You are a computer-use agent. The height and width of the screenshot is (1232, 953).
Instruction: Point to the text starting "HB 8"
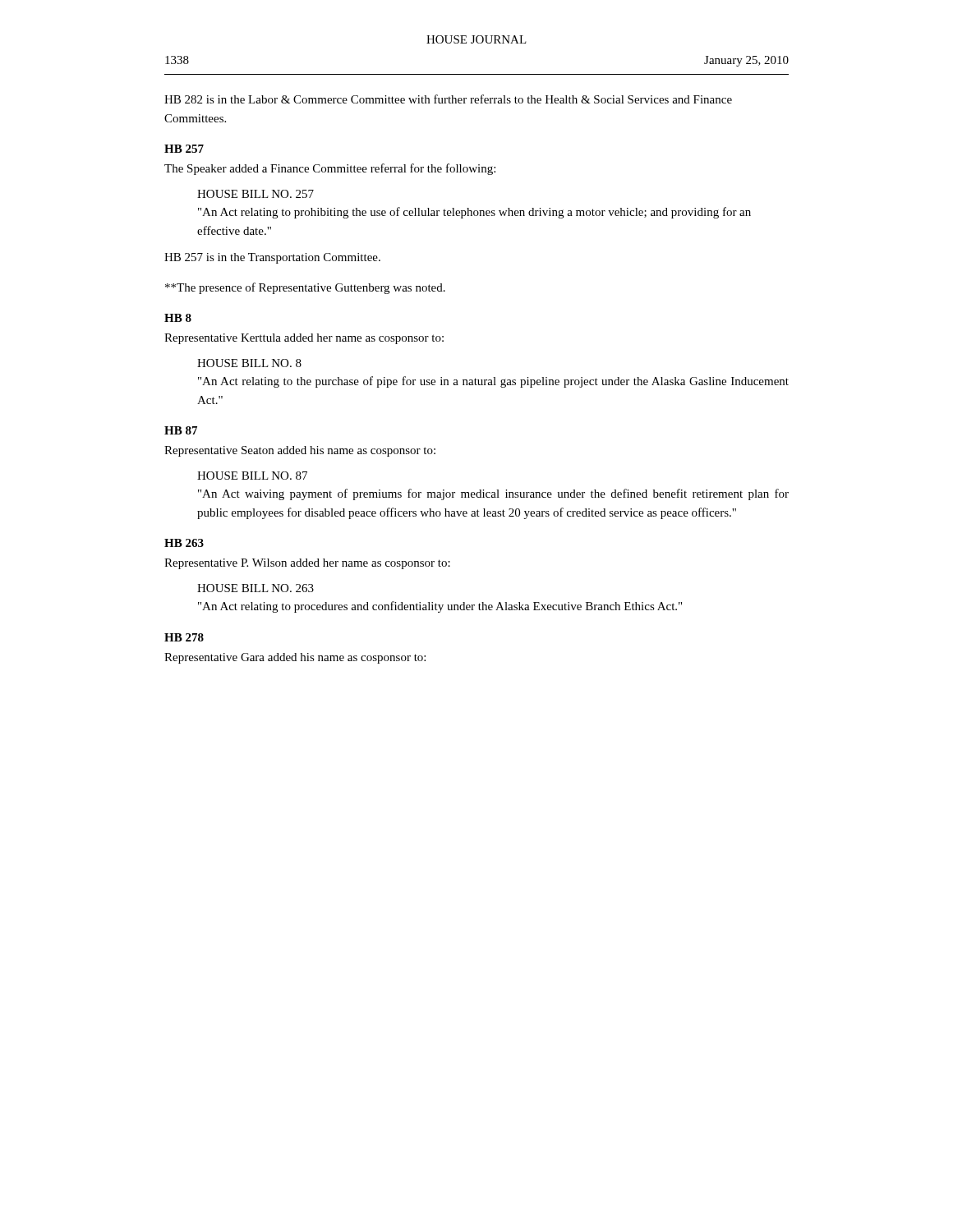[x=178, y=318]
